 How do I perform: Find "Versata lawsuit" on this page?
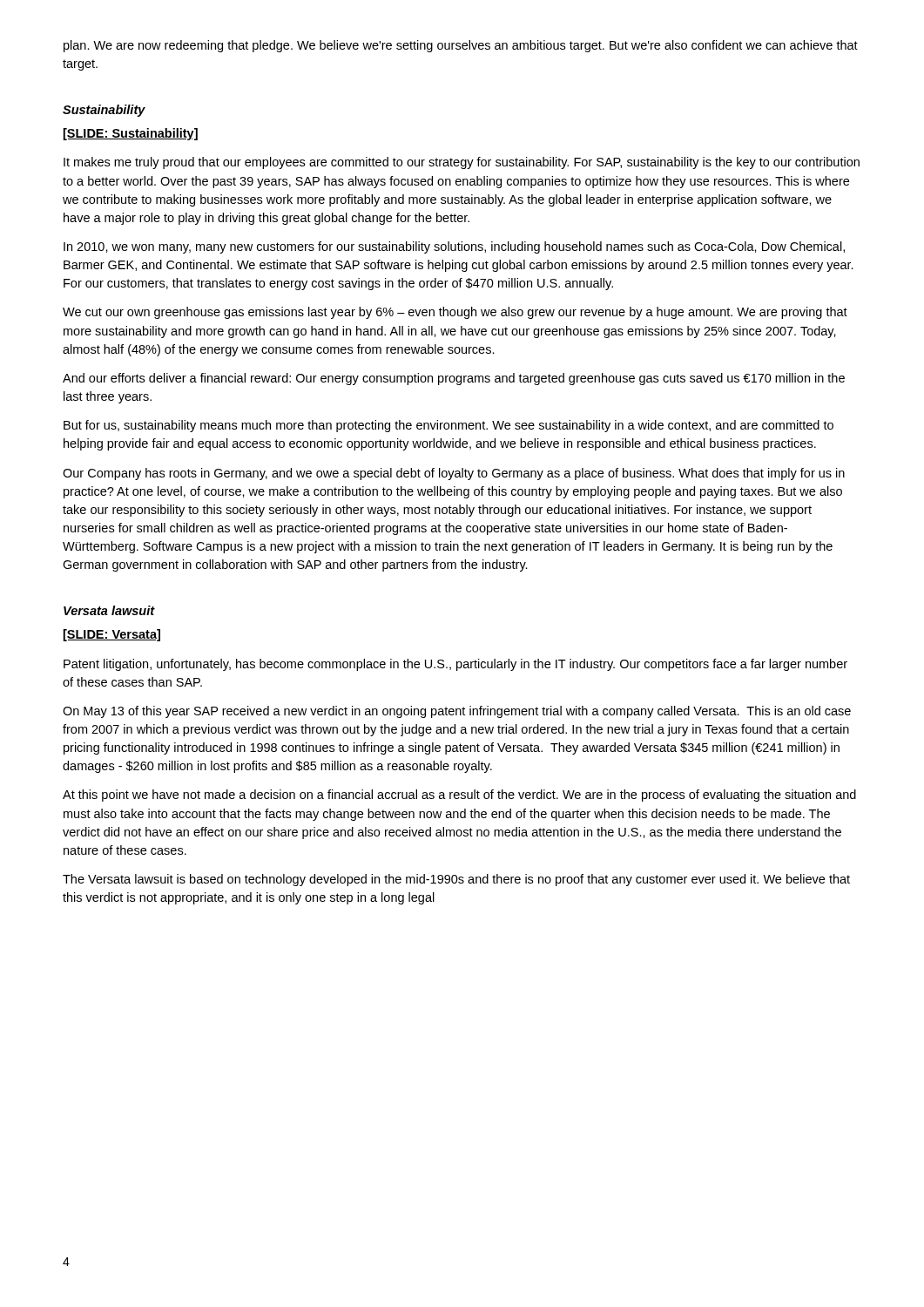pos(108,611)
